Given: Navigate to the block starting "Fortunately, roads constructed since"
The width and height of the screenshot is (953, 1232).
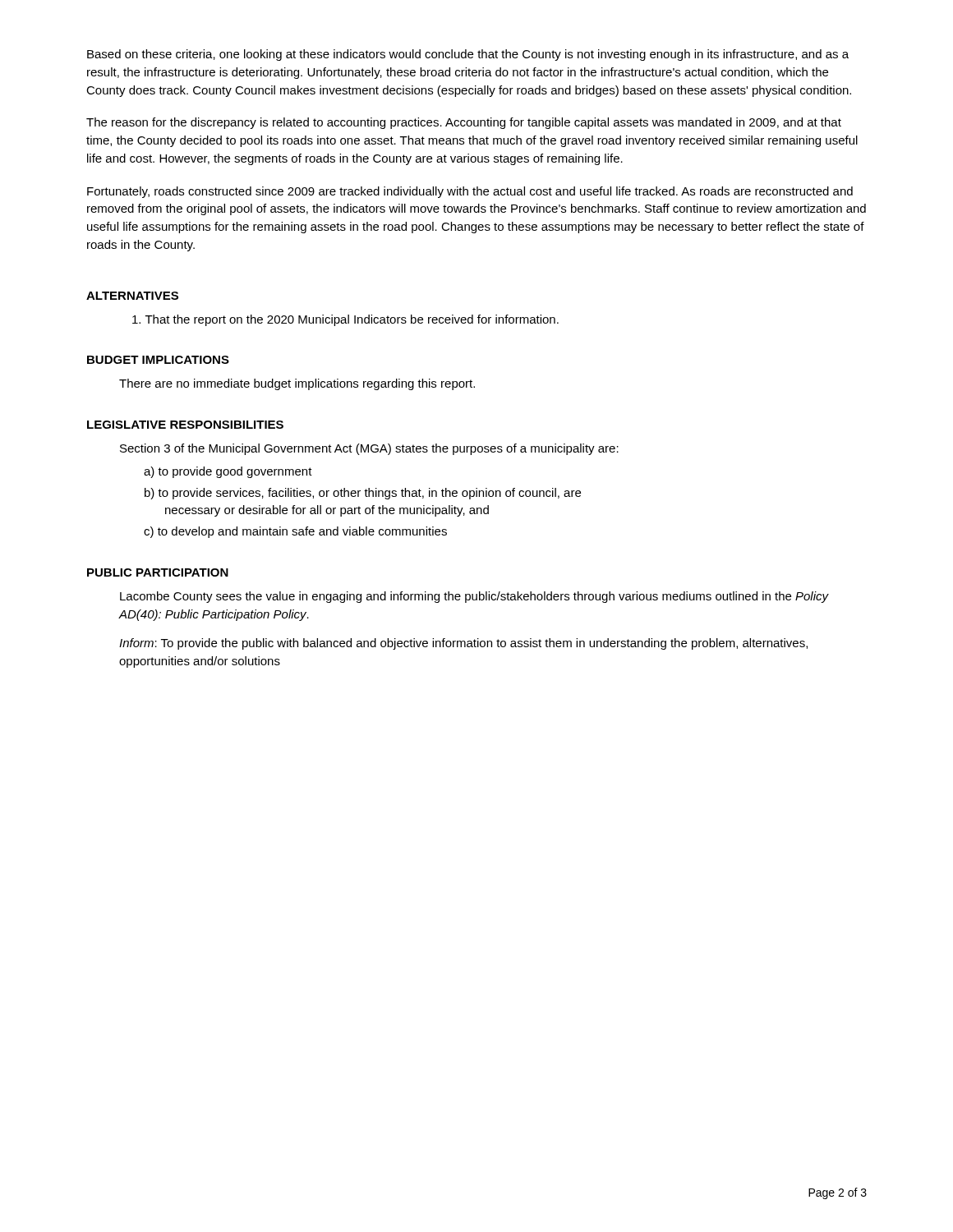Looking at the screenshot, I should [476, 217].
